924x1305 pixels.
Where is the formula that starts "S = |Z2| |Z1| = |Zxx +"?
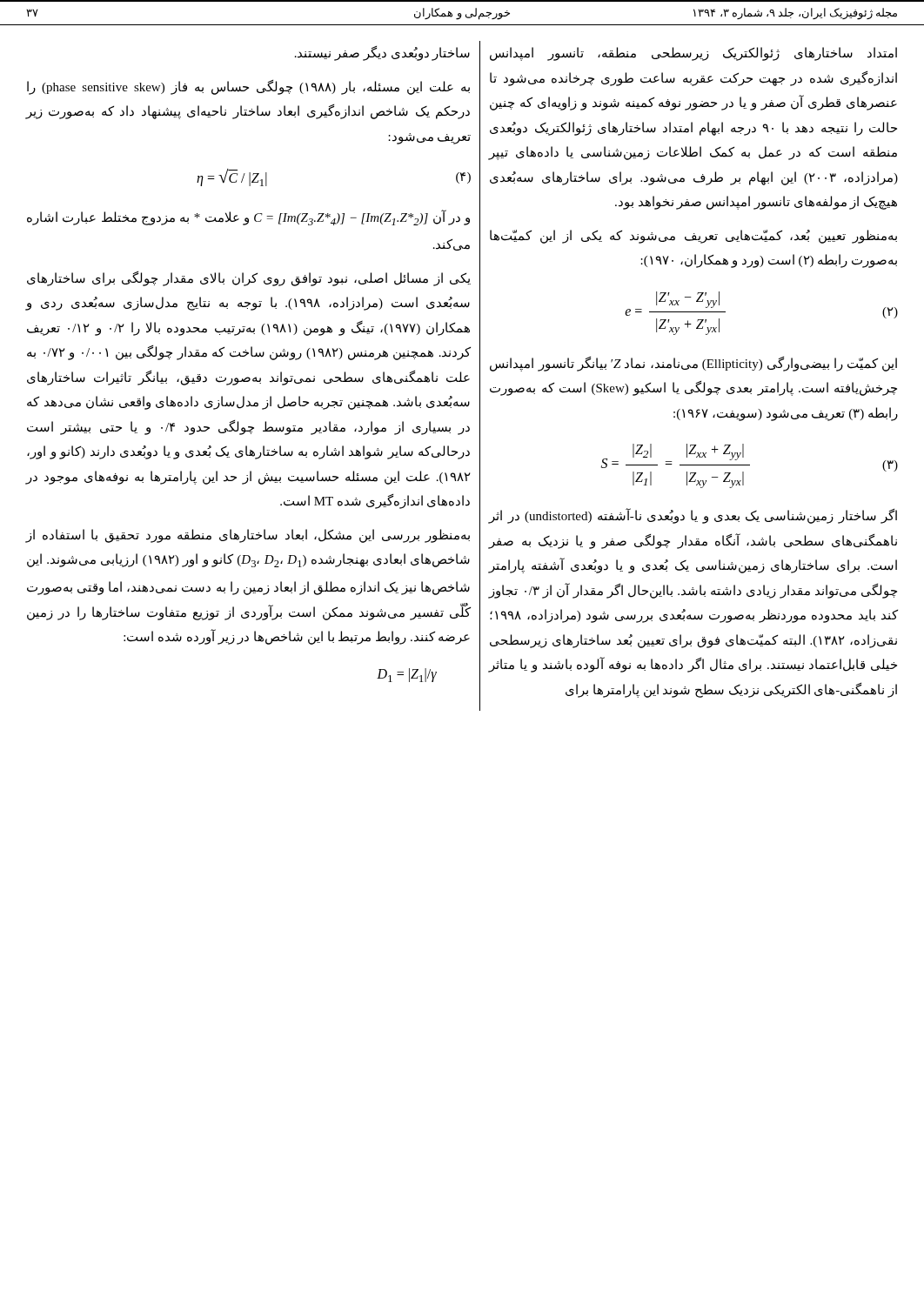[x=694, y=465]
